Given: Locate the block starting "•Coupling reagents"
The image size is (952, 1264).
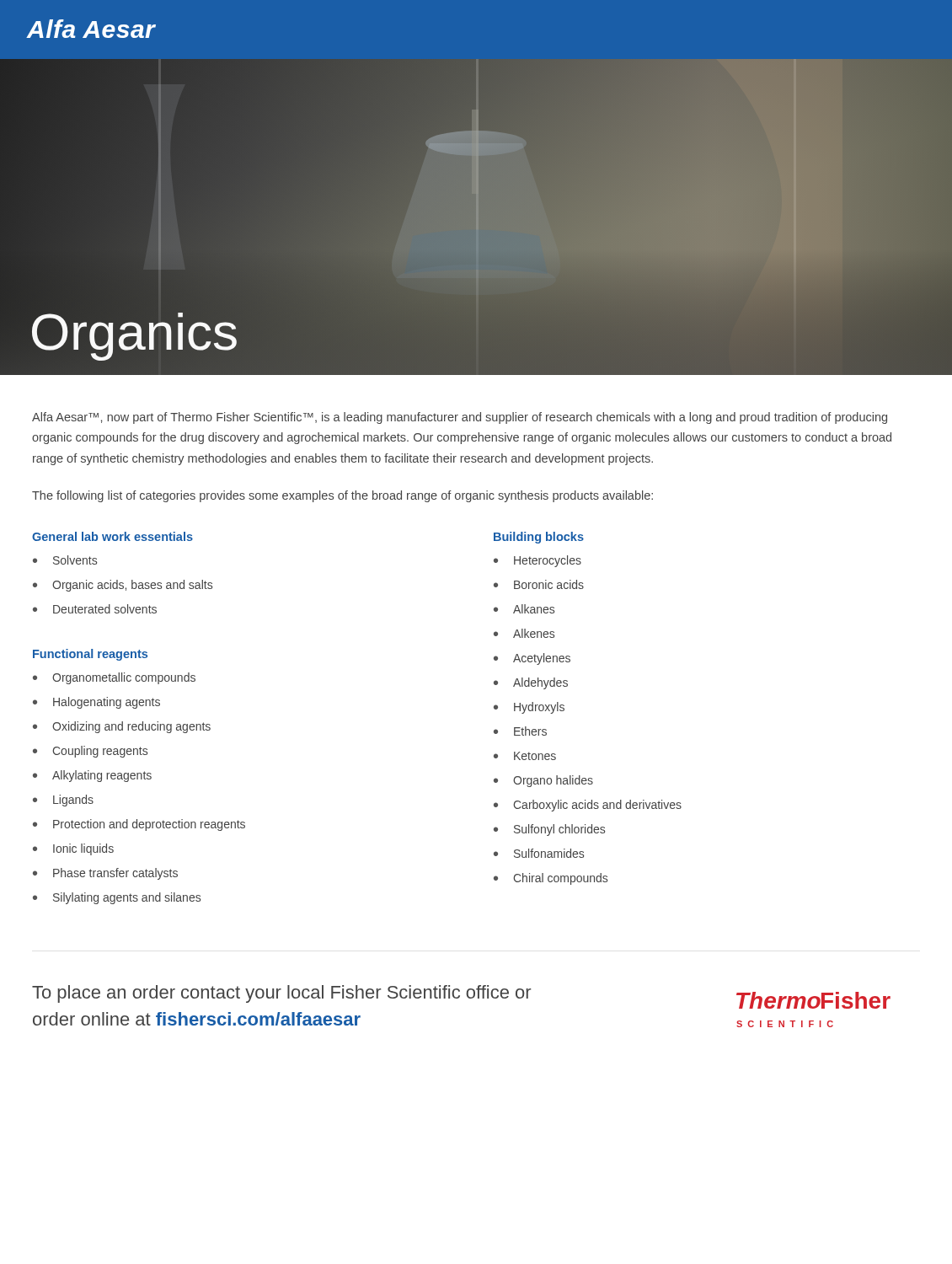Looking at the screenshot, I should (90, 752).
